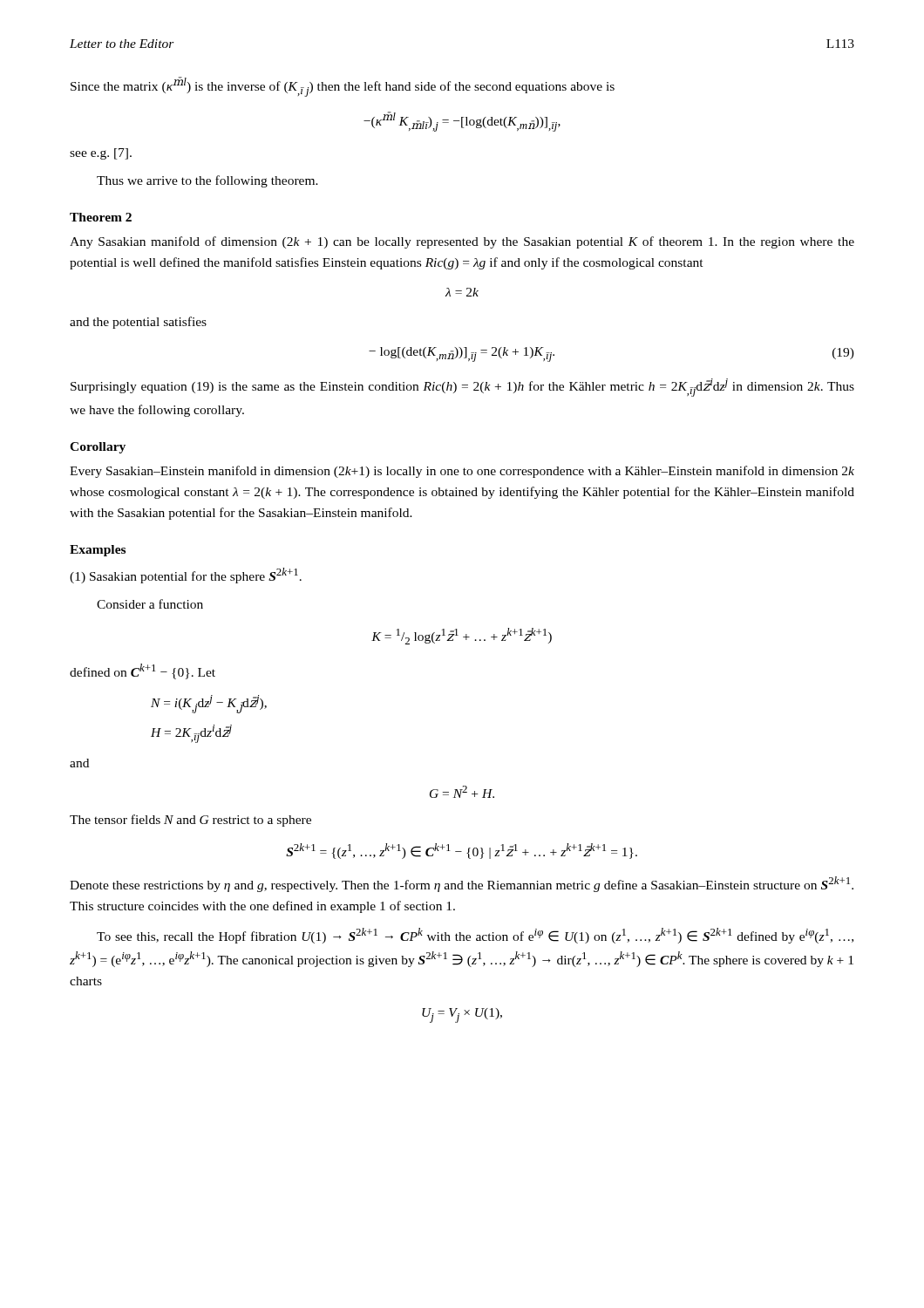Image resolution: width=924 pixels, height=1308 pixels.
Task: Locate the text block starting "see e.g. [7]."
Action: click(101, 152)
